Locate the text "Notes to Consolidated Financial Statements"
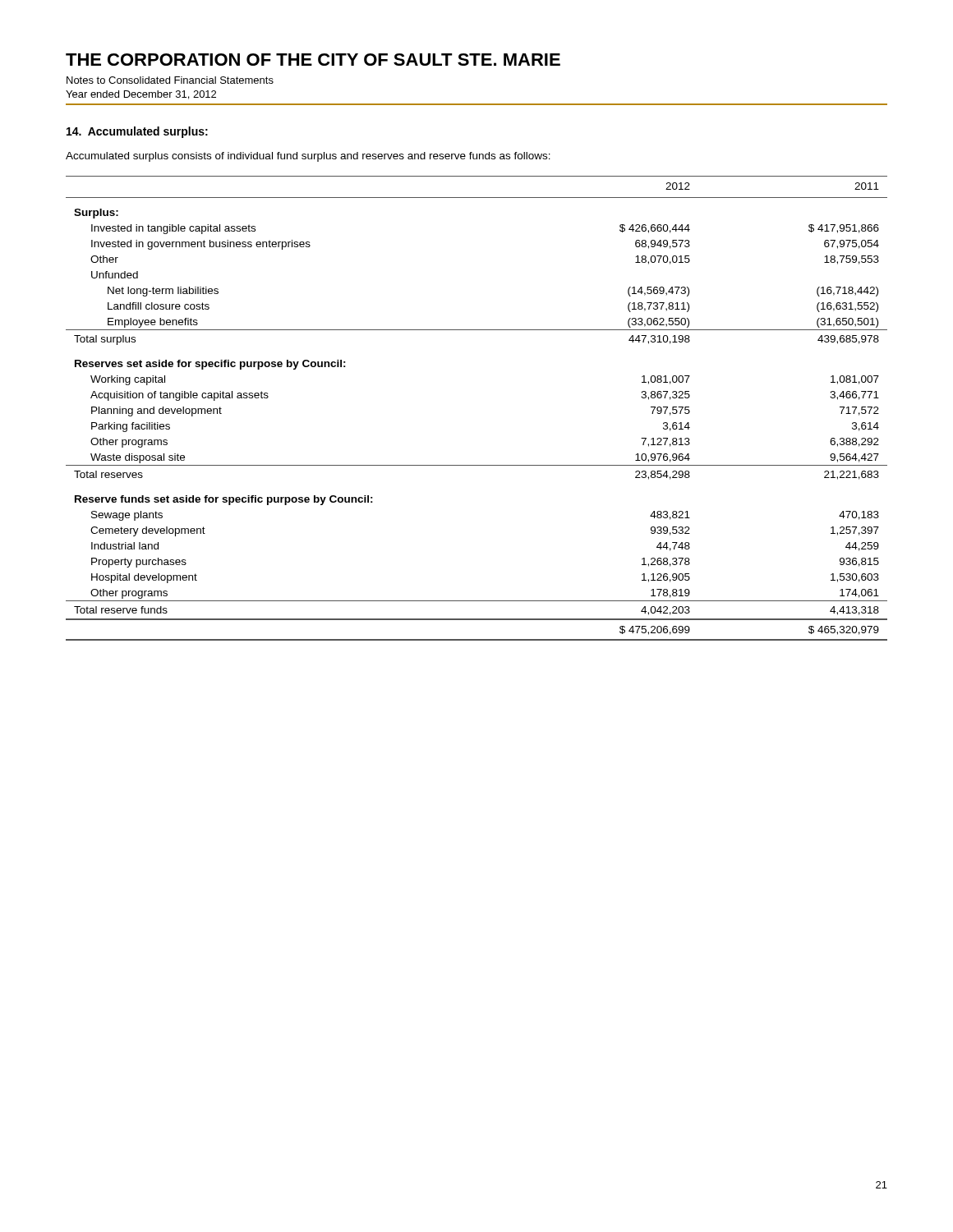Image resolution: width=953 pixels, height=1232 pixels. coord(170,80)
